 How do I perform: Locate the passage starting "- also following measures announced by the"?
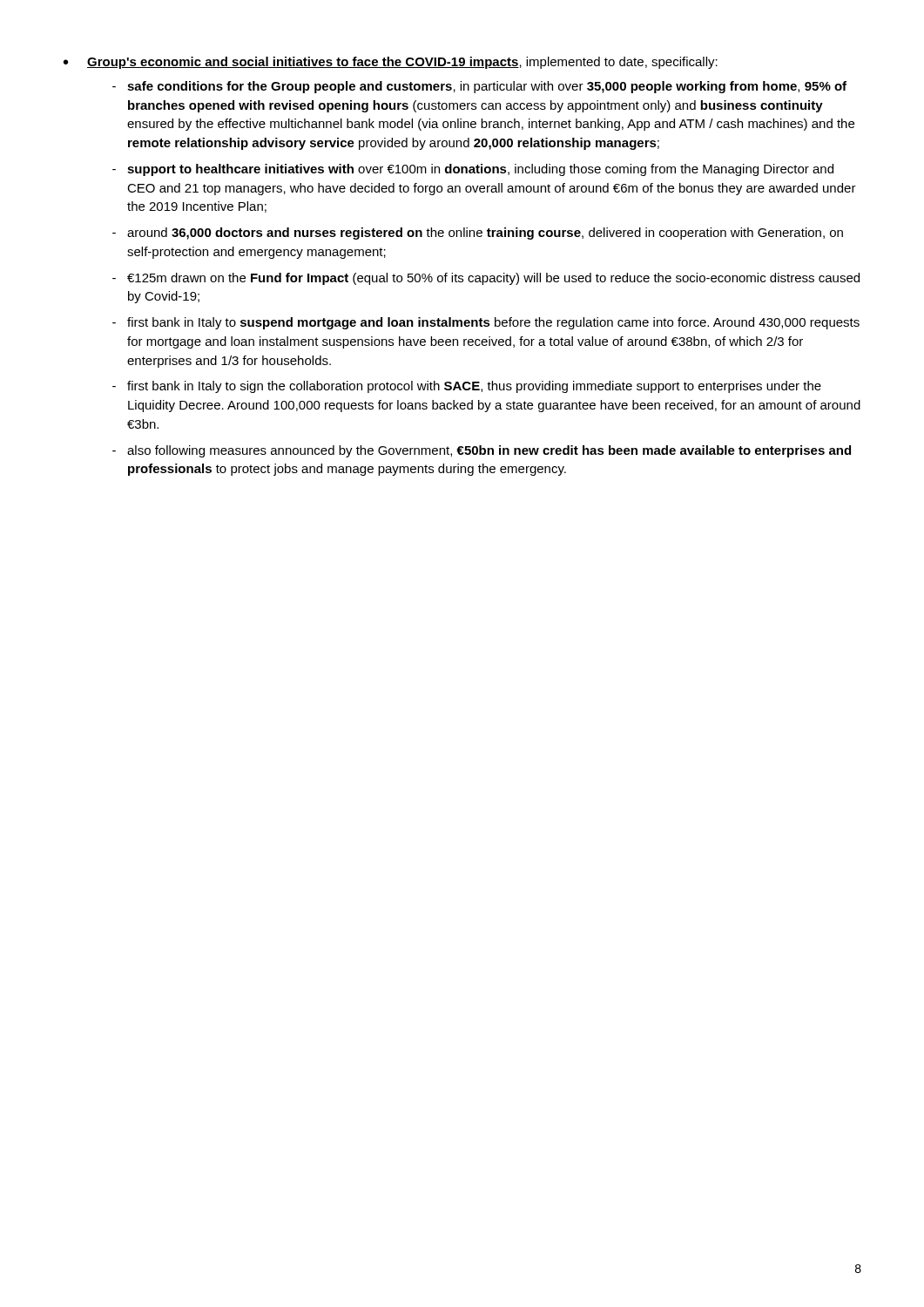click(483, 459)
